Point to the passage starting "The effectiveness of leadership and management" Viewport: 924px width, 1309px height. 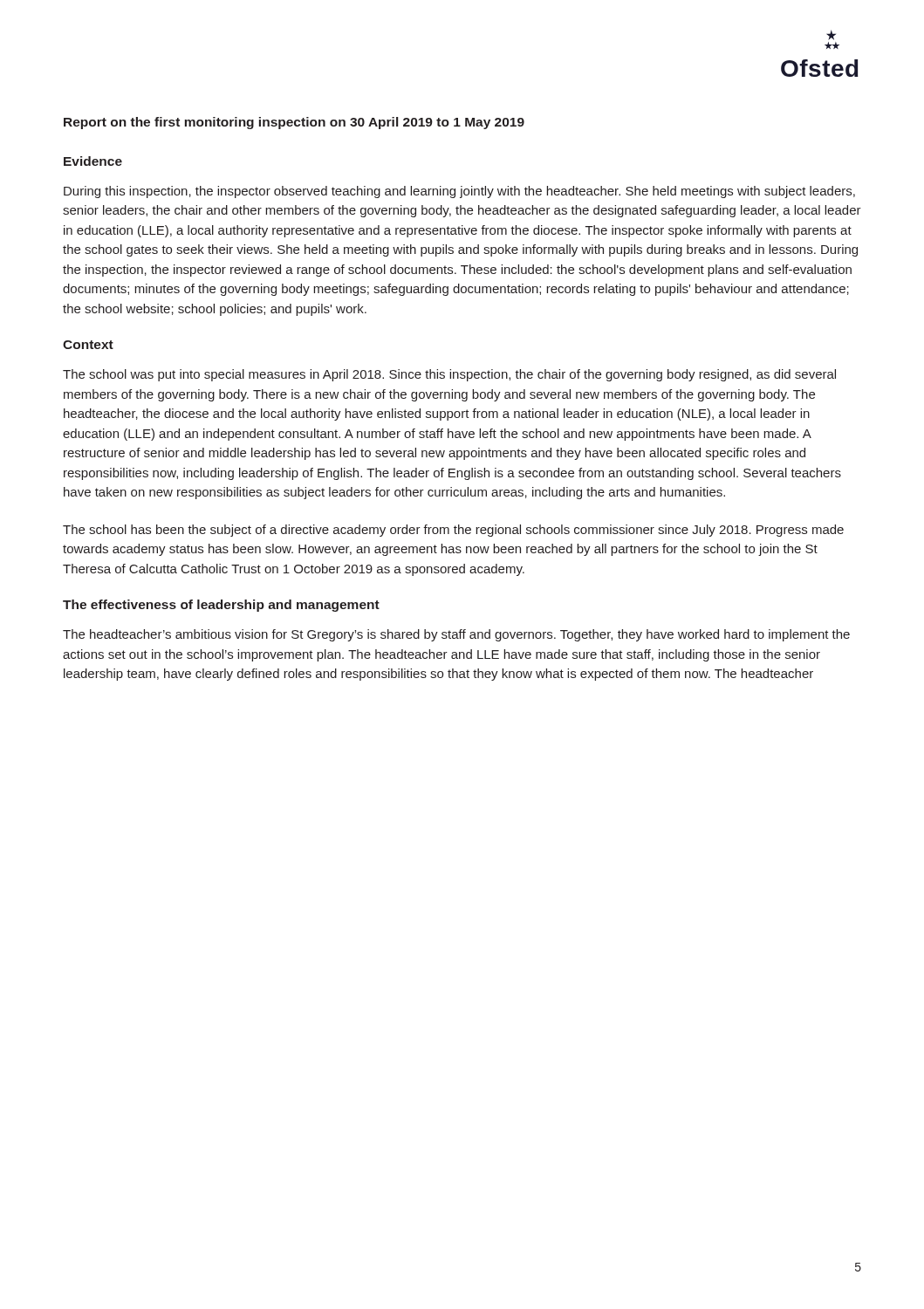pyautogui.click(x=221, y=606)
